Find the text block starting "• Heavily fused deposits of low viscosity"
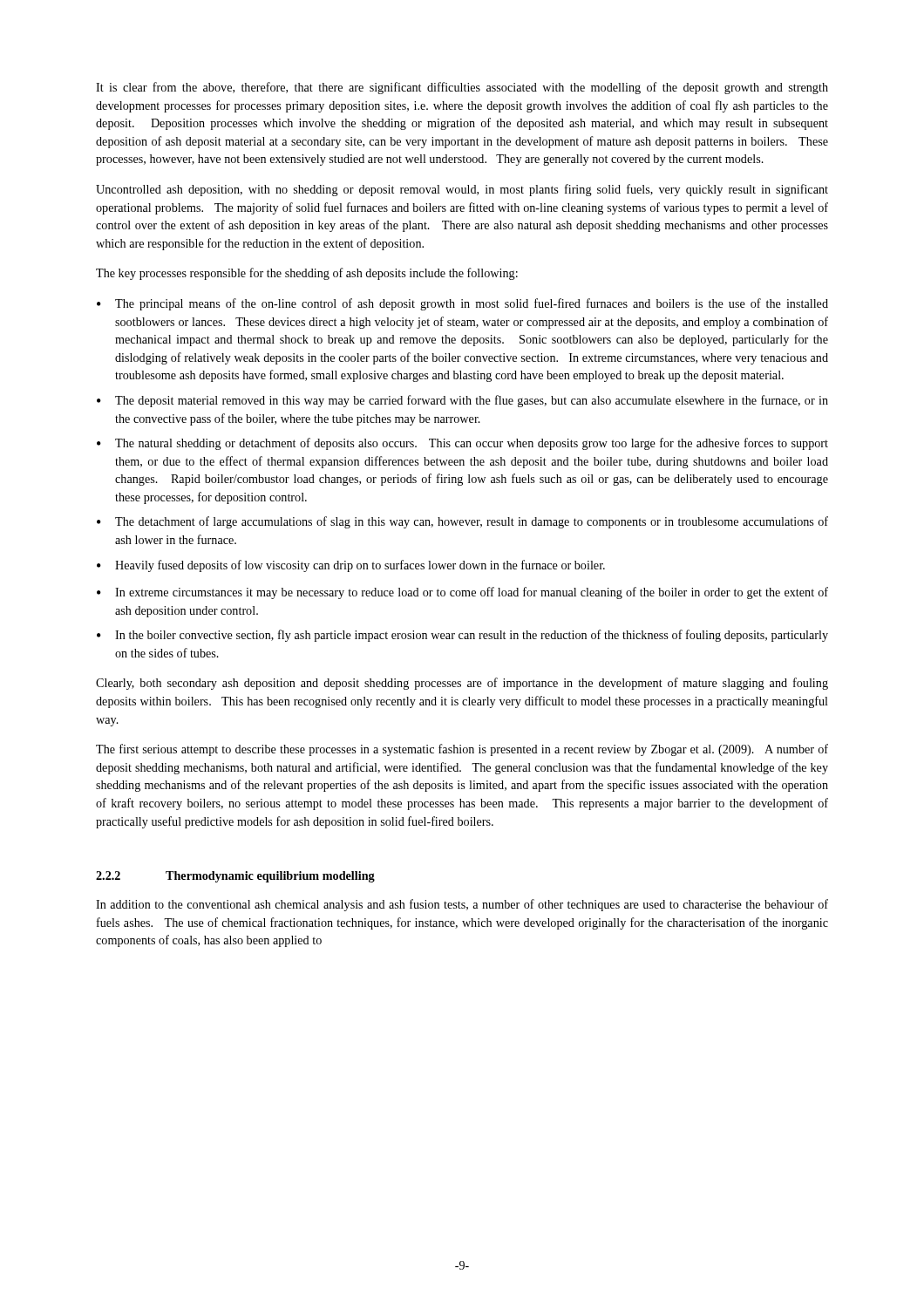The image size is (924, 1308). pos(462,566)
